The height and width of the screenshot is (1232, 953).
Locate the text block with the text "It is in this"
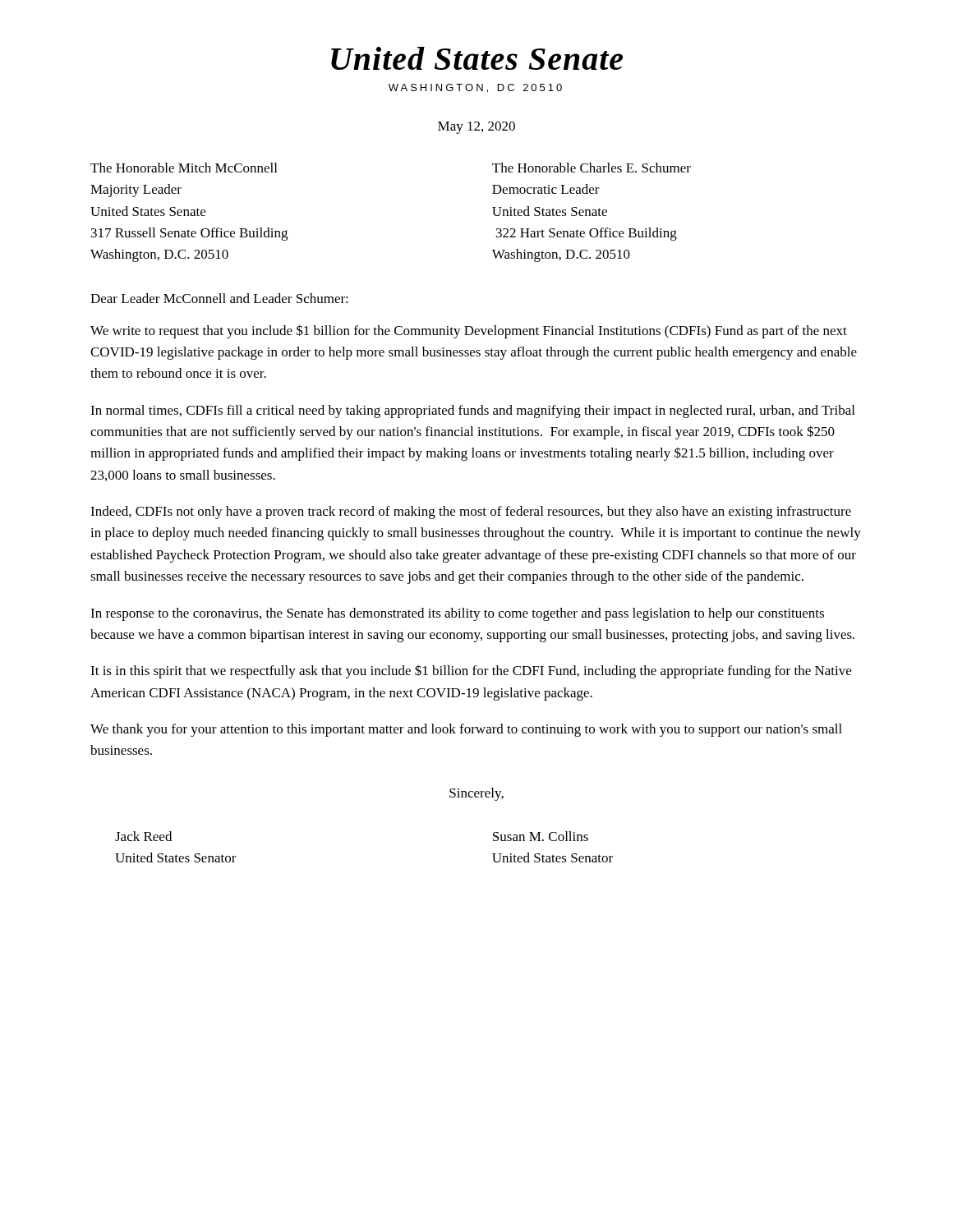(471, 682)
